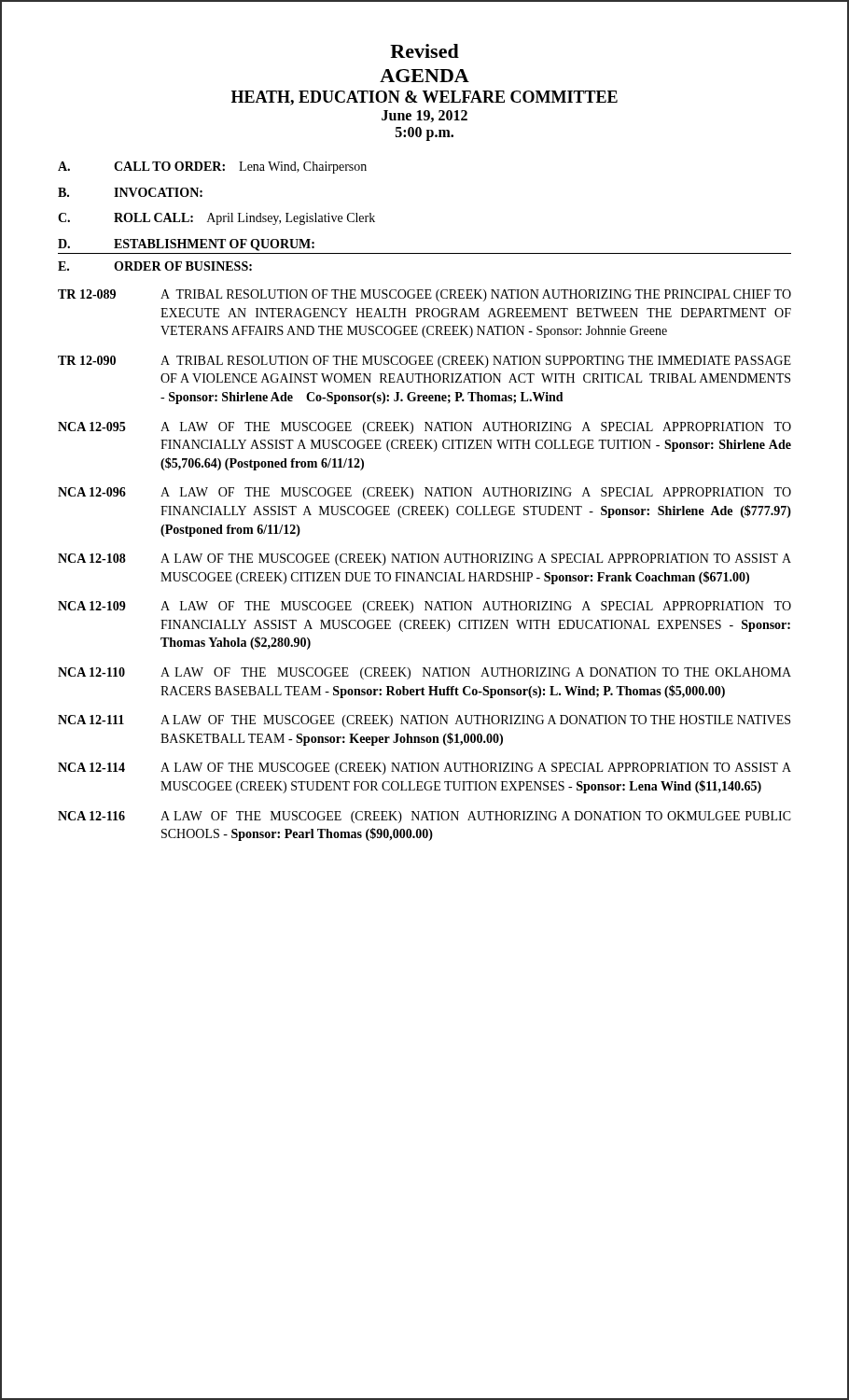The width and height of the screenshot is (849, 1400).
Task: Locate the list item that says "NCA 12-109 A LAW OF"
Action: click(x=424, y=625)
